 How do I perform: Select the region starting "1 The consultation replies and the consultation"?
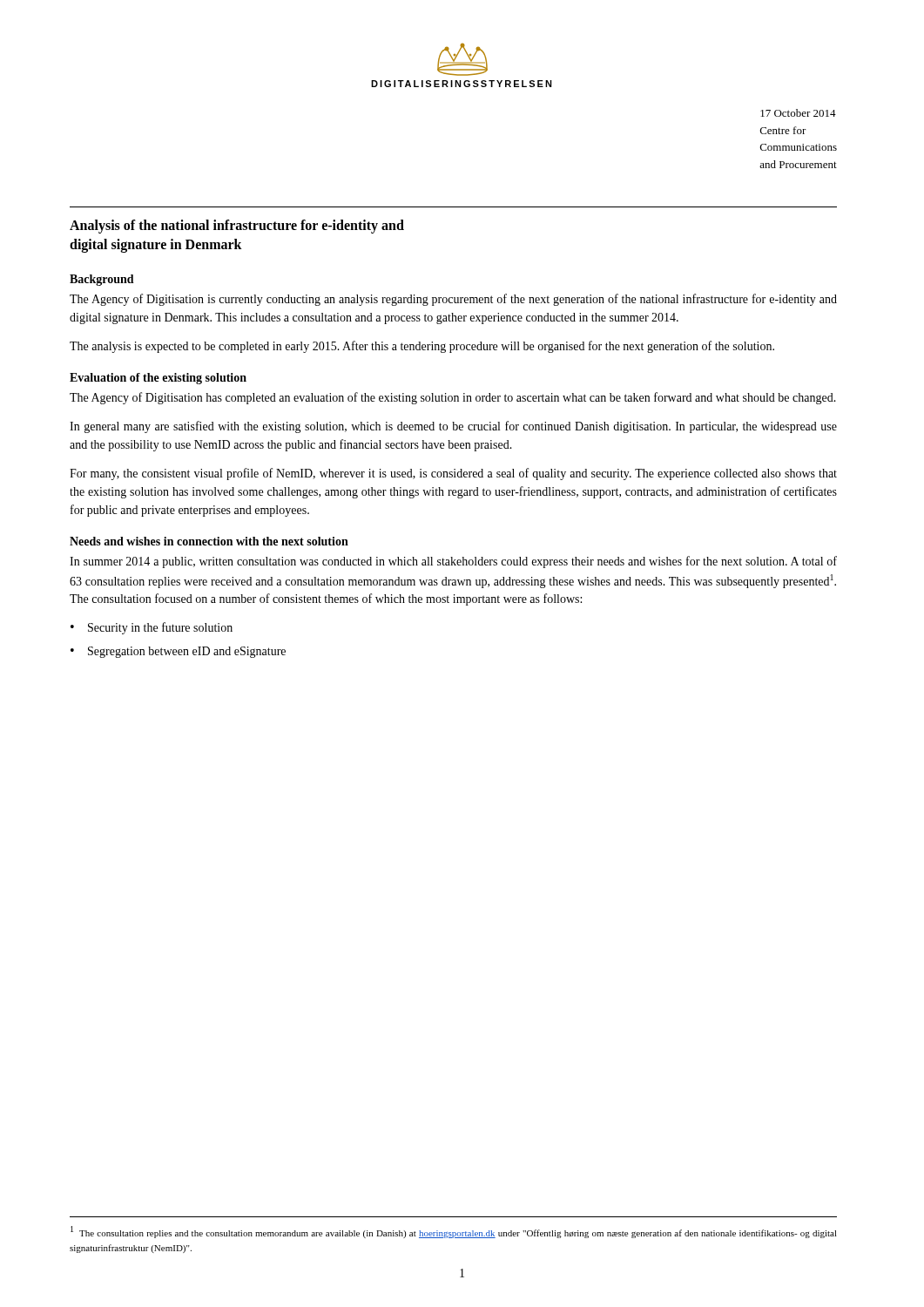tap(453, 1239)
